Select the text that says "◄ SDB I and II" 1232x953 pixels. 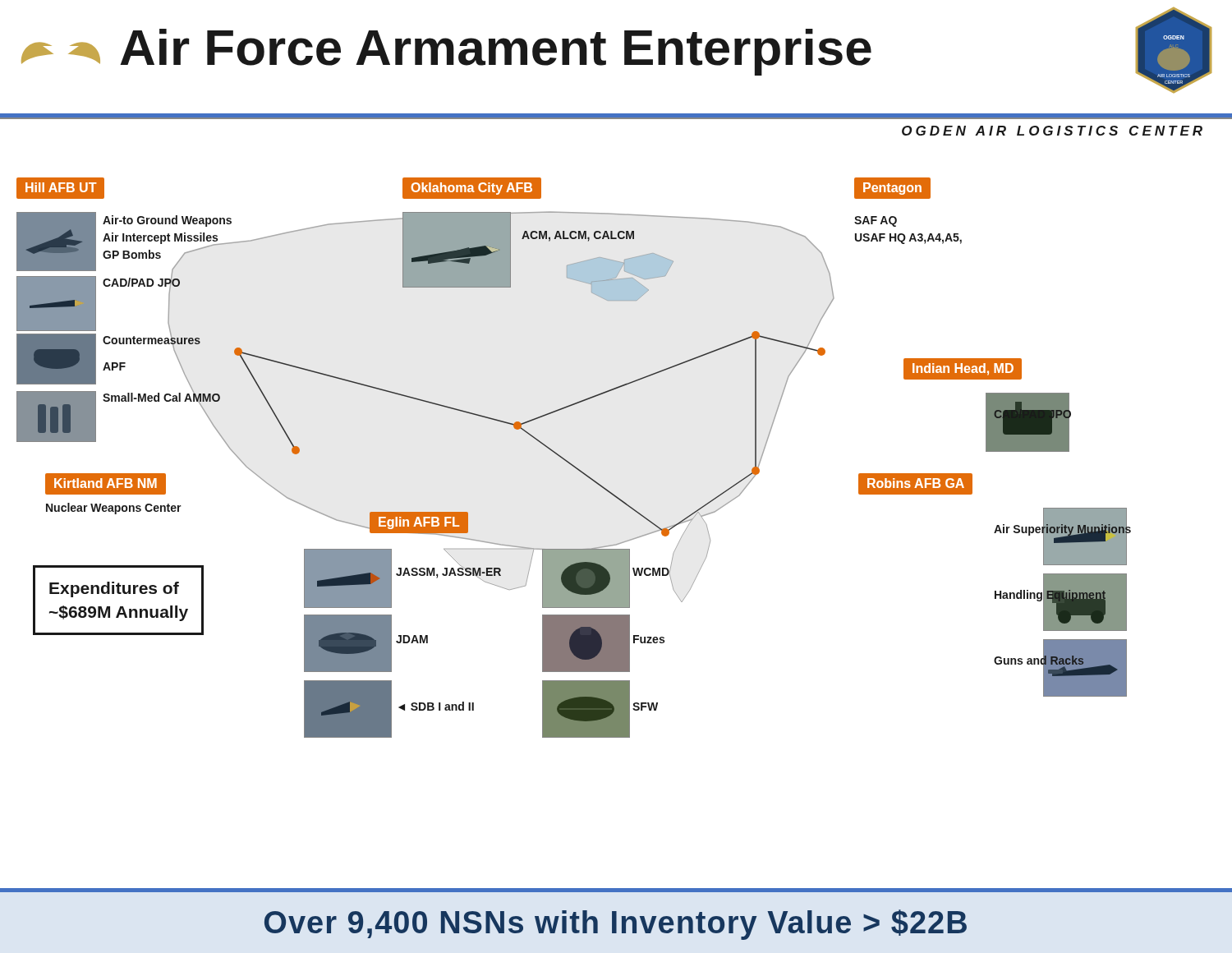435,707
